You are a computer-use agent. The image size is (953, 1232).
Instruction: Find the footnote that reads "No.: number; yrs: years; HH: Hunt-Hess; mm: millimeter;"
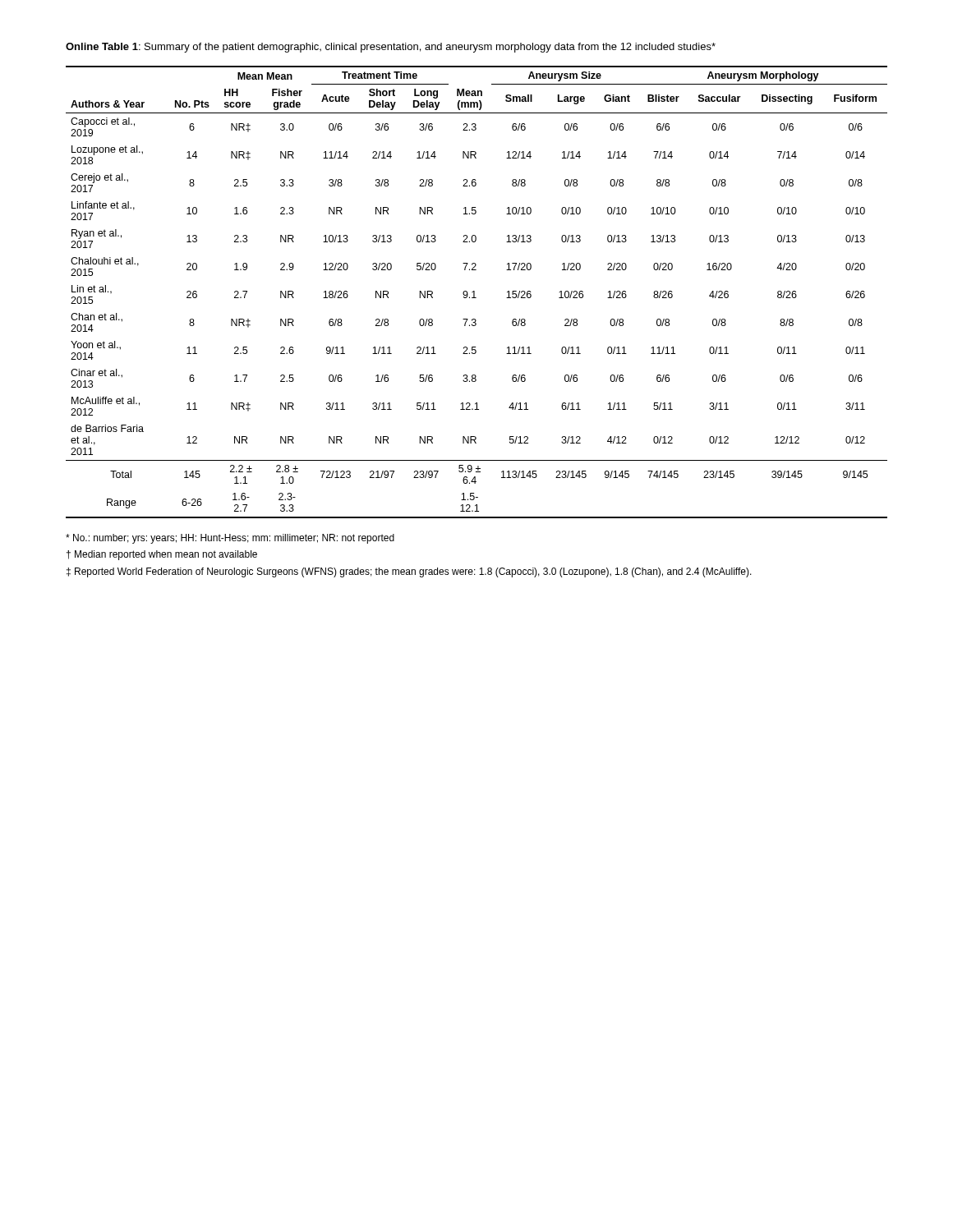click(230, 539)
